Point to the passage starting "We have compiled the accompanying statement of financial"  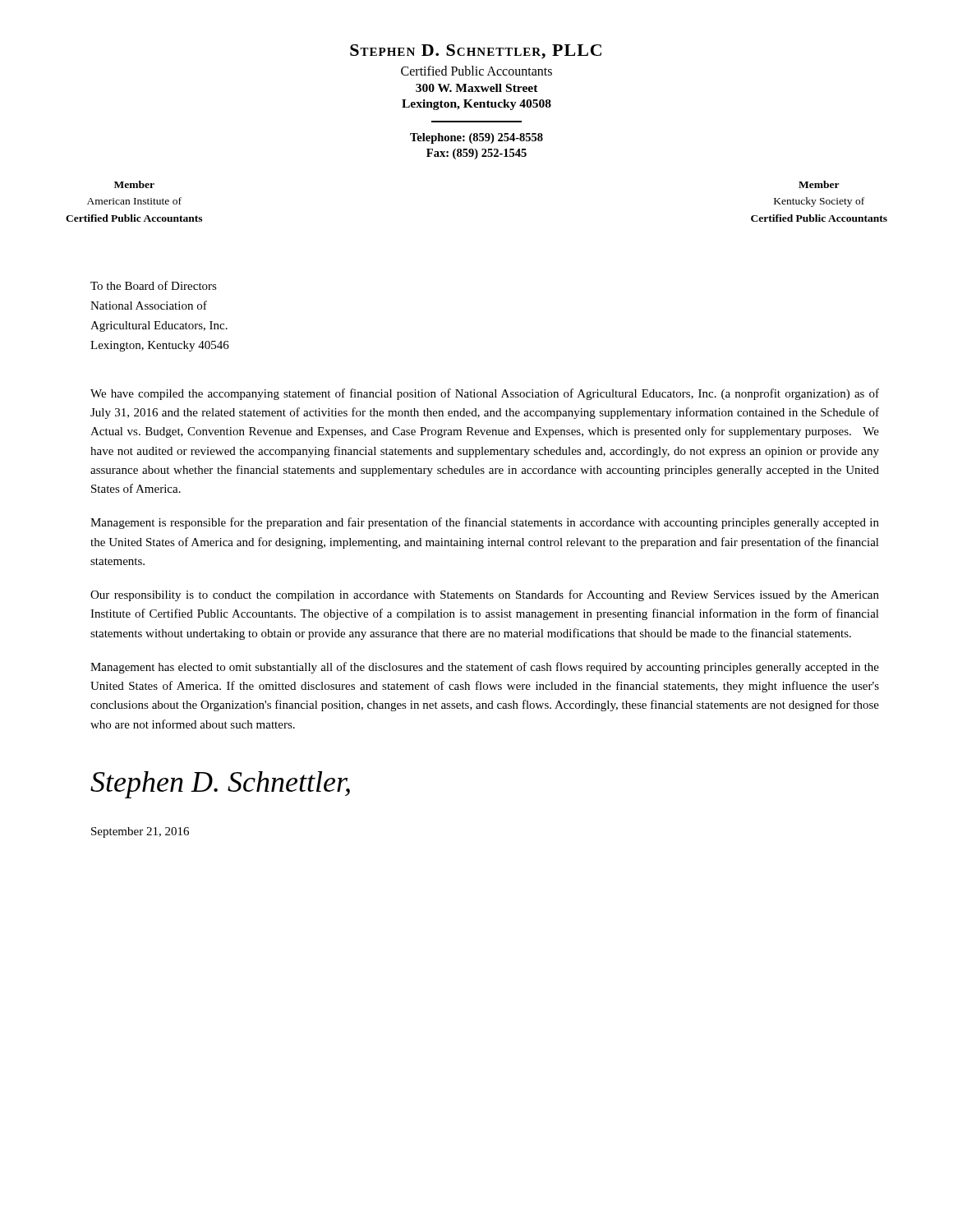pyautogui.click(x=485, y=441)
